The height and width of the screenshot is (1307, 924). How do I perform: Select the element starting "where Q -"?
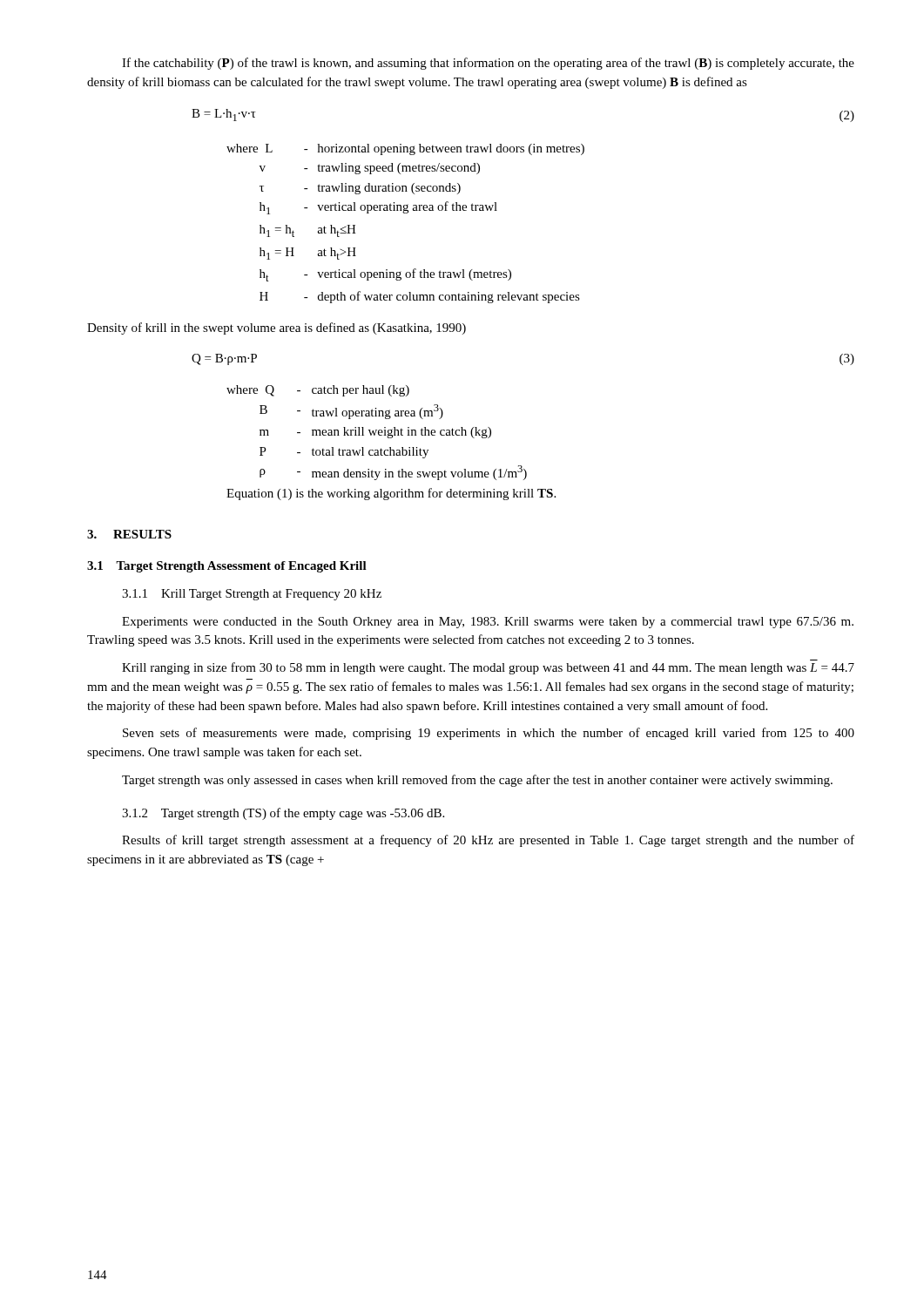pos(394,442)
